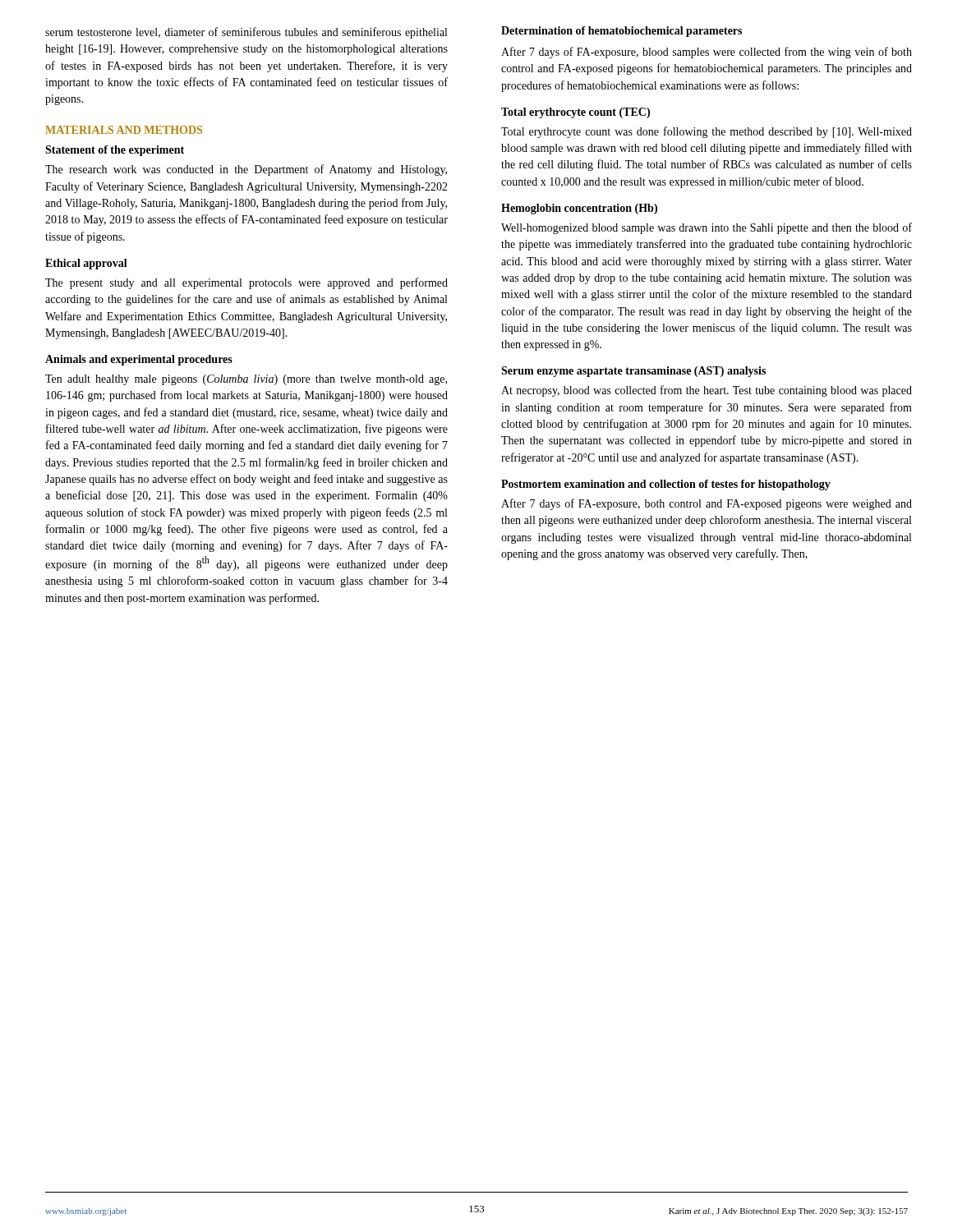953x1232 pixels.
Task: Find the block on this page that starts "Ten adult healthy male pigeons (Columba livia) (more"
Action: point(246,489)
